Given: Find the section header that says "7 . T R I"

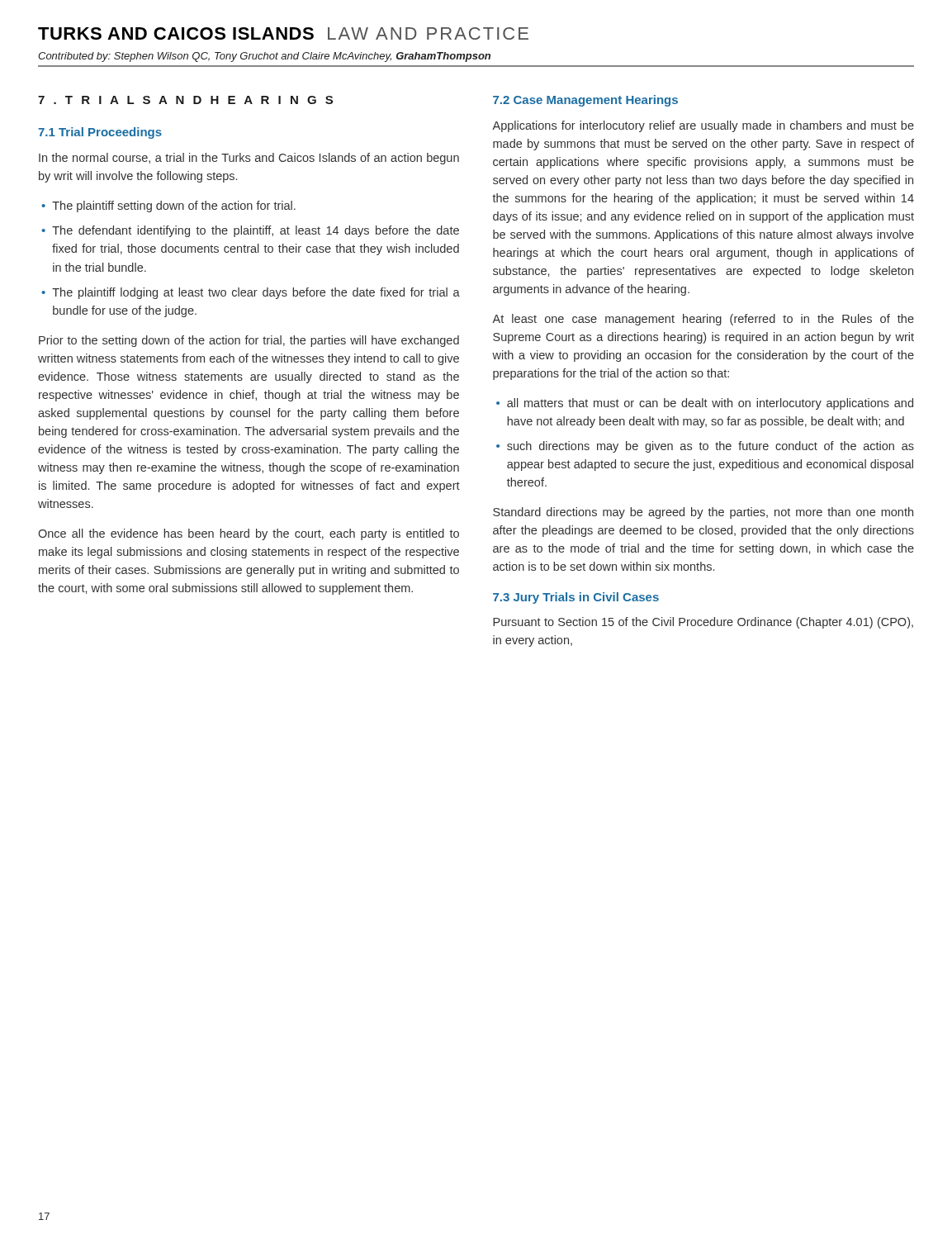Looking at the screenshot, I should [x=187, y=100].
